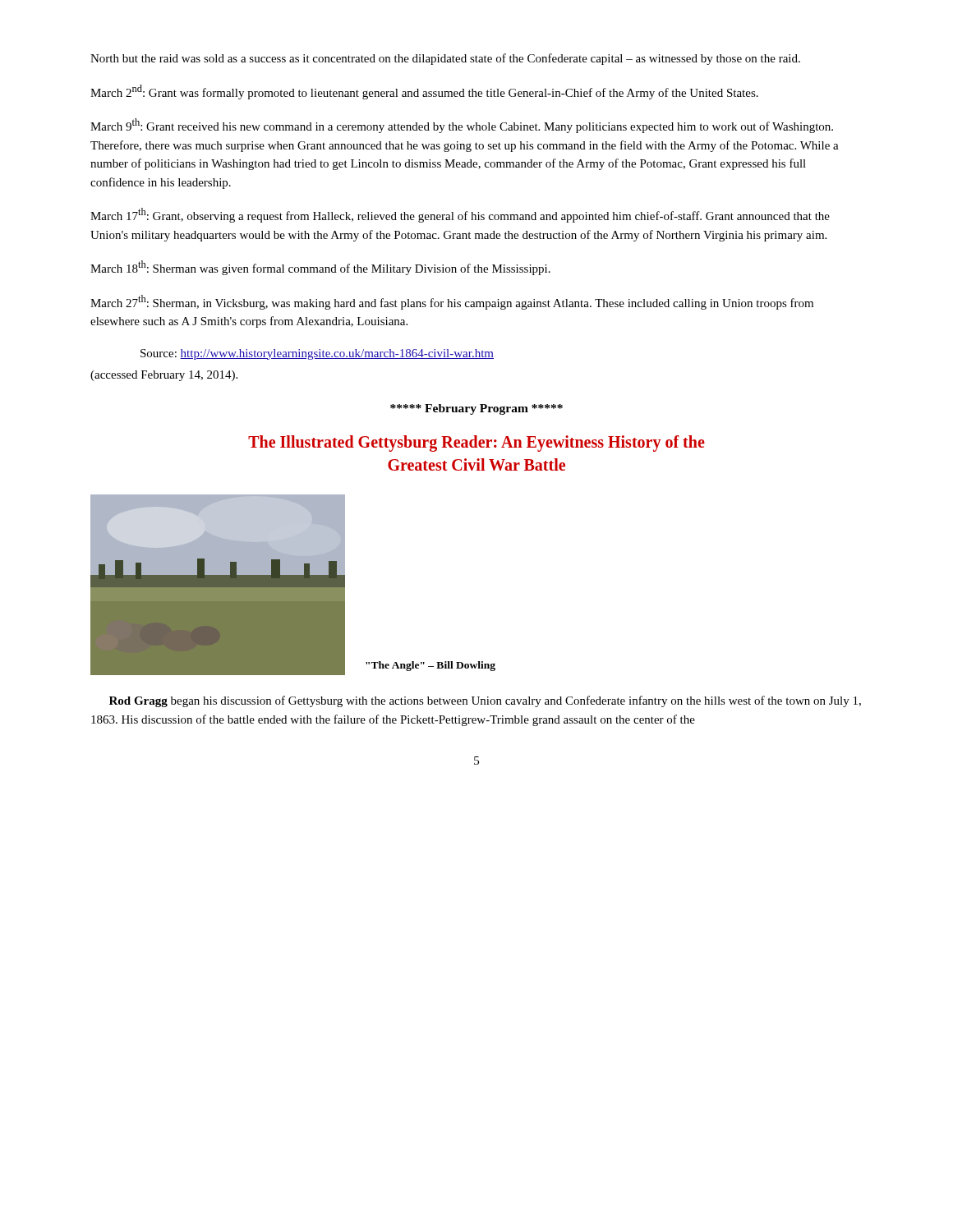This screenshot has width=953, height=1232.
Task: Click the title
Action: coord(476,453)
